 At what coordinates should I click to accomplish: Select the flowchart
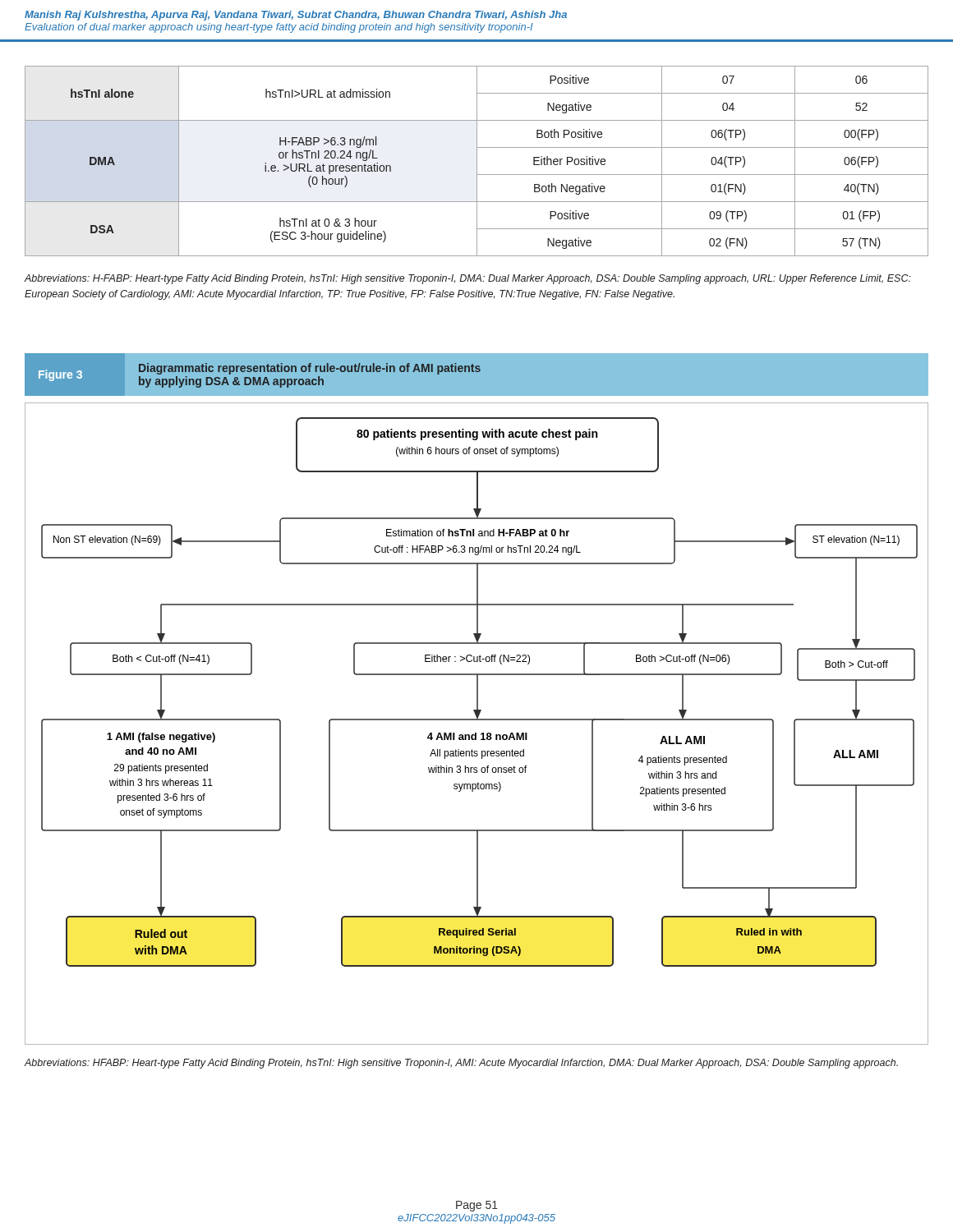click(x=476, y=724)
